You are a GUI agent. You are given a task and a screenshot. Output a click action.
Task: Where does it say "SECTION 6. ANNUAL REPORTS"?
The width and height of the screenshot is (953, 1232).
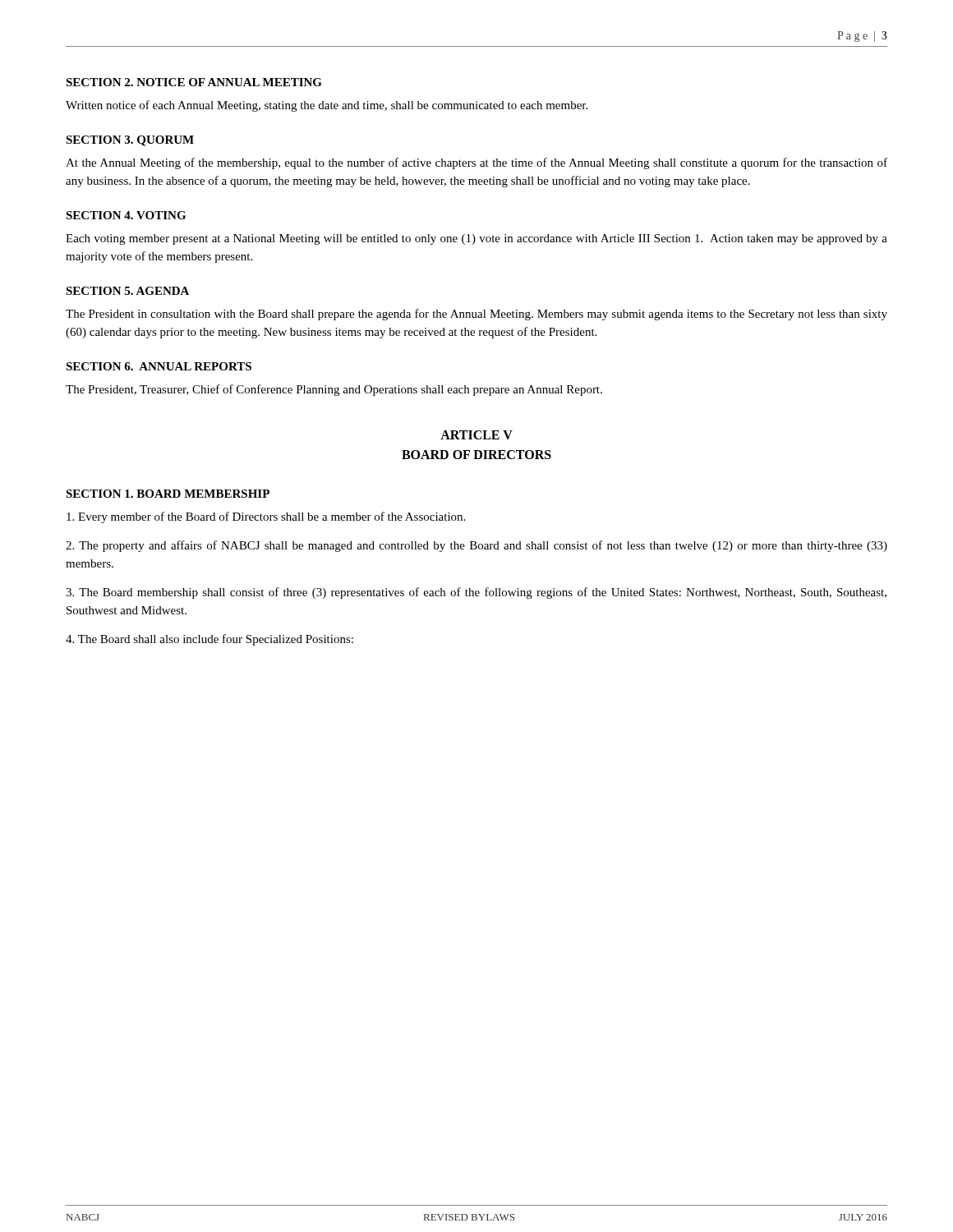tap(159, 366)
